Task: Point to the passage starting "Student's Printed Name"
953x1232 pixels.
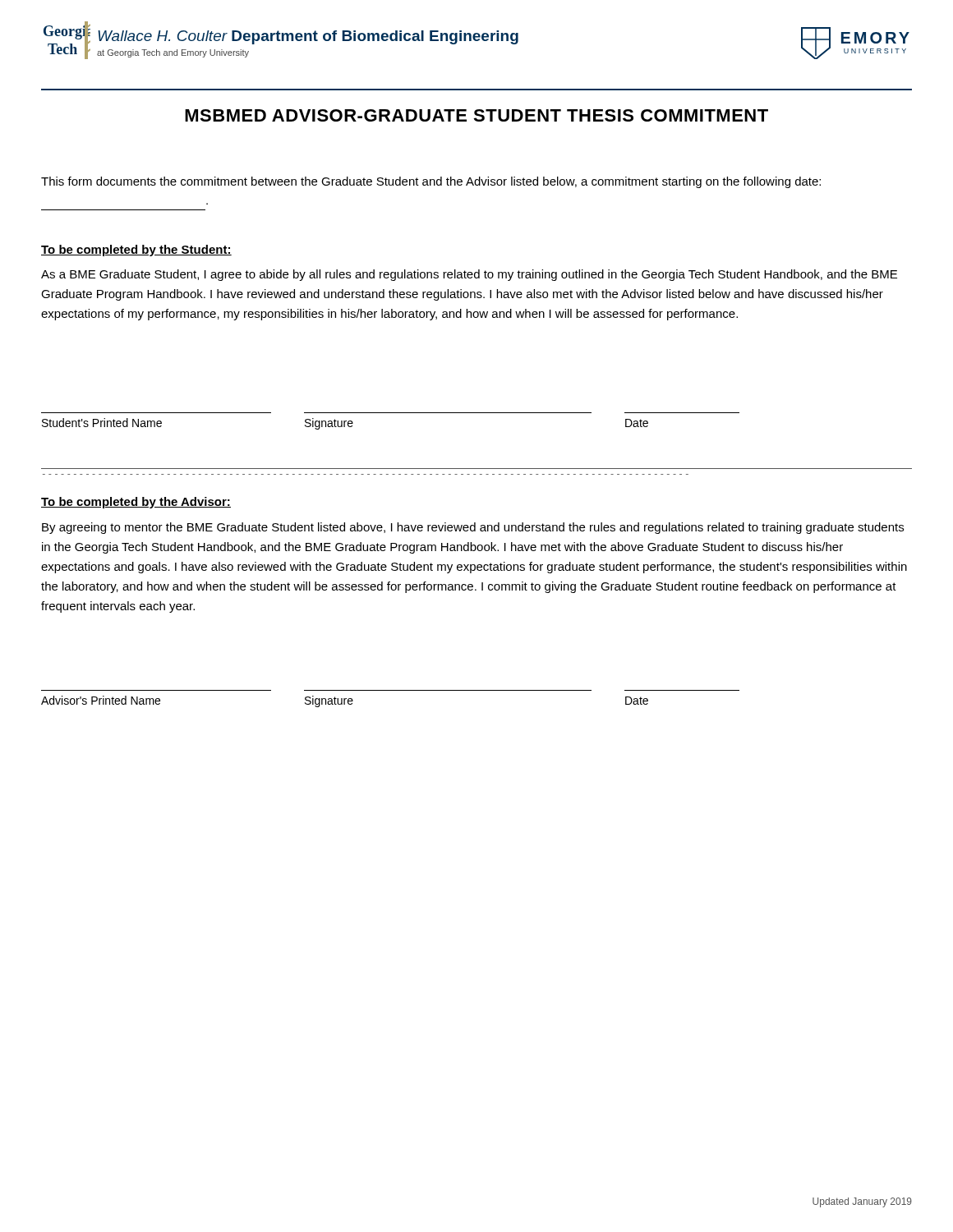Action: point(390,421)
